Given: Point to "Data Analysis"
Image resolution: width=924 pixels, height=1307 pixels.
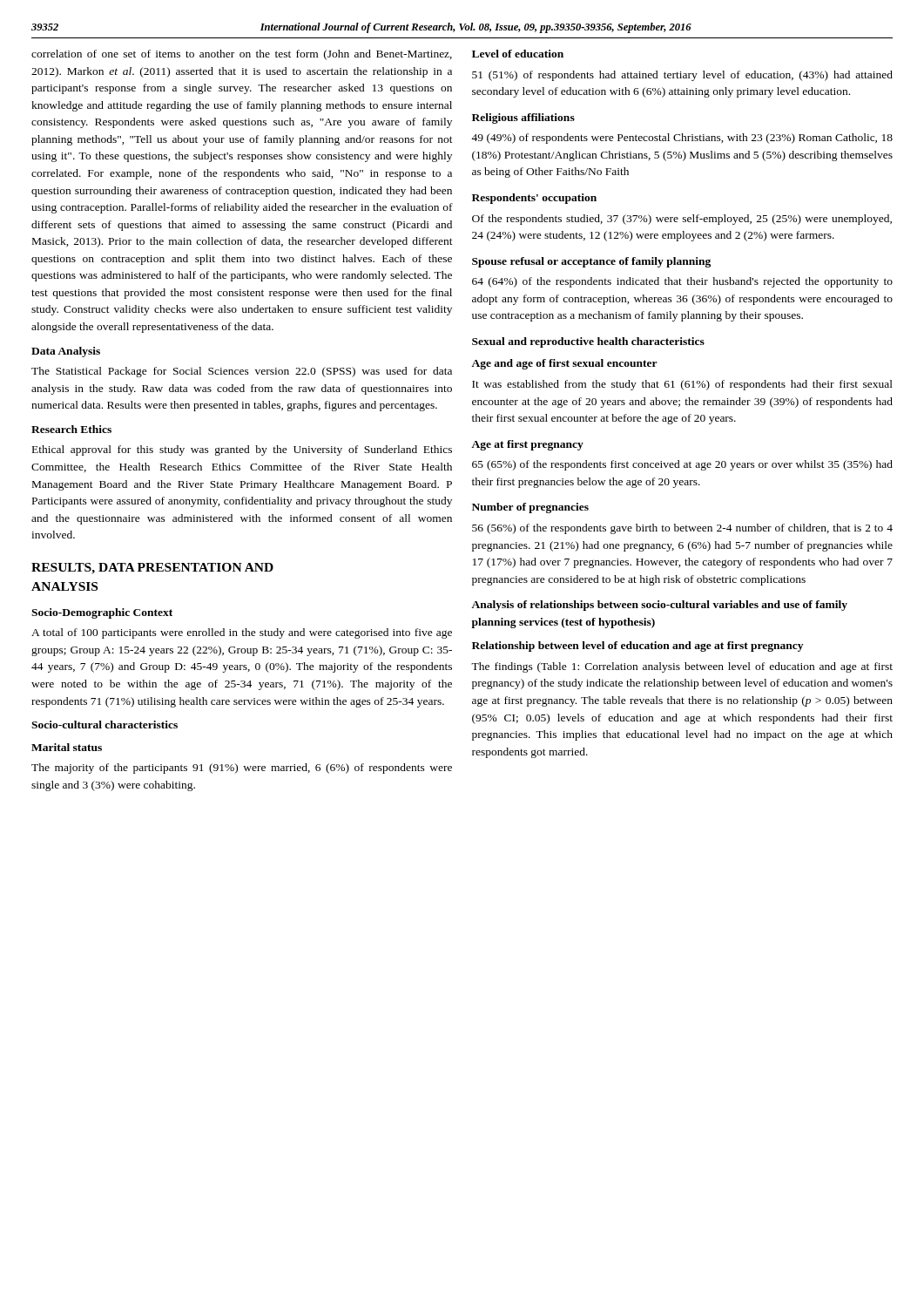Looking at the screenshot, I should click(x=66, y=350).
